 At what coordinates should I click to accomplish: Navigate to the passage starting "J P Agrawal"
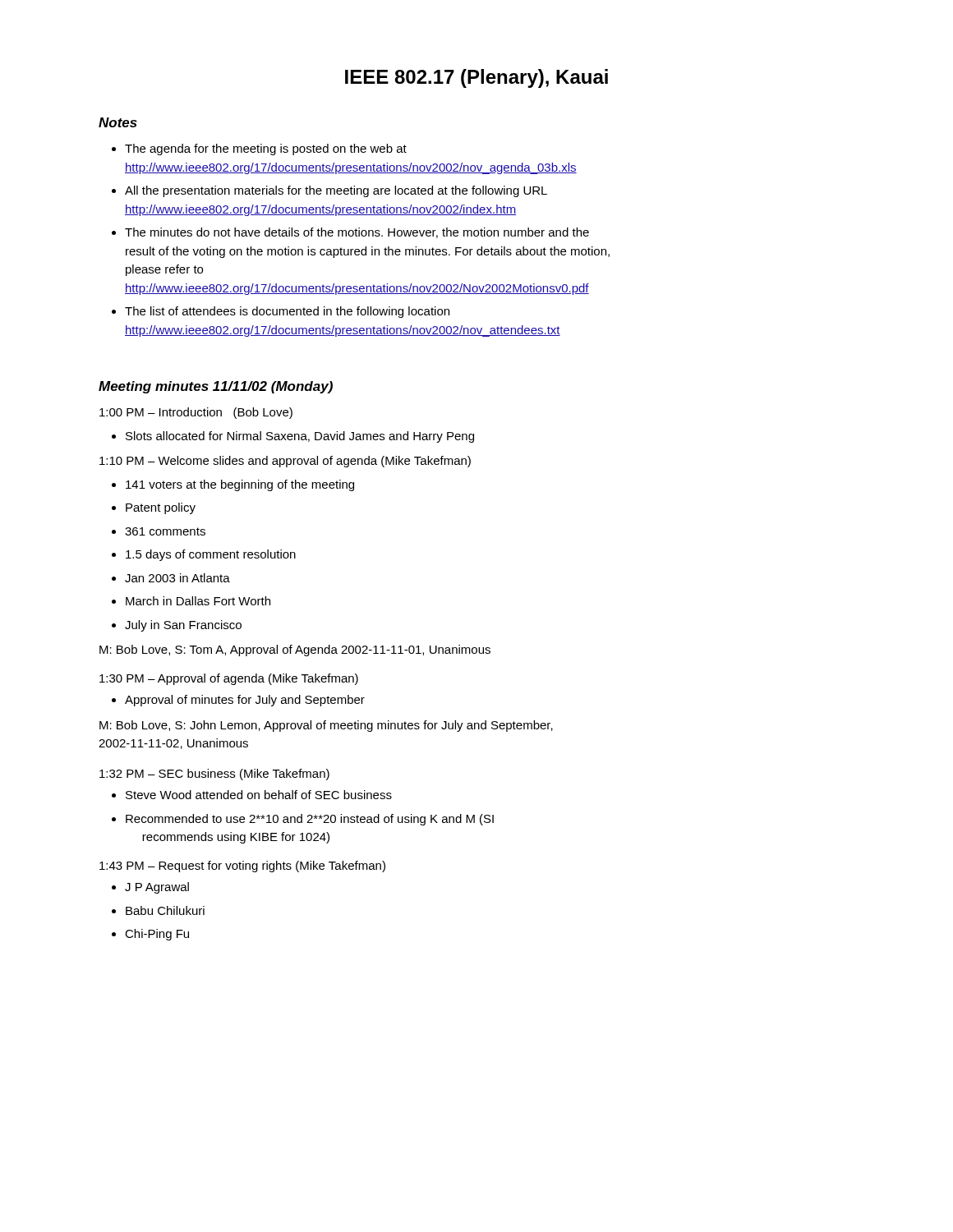tap(157, 888)
